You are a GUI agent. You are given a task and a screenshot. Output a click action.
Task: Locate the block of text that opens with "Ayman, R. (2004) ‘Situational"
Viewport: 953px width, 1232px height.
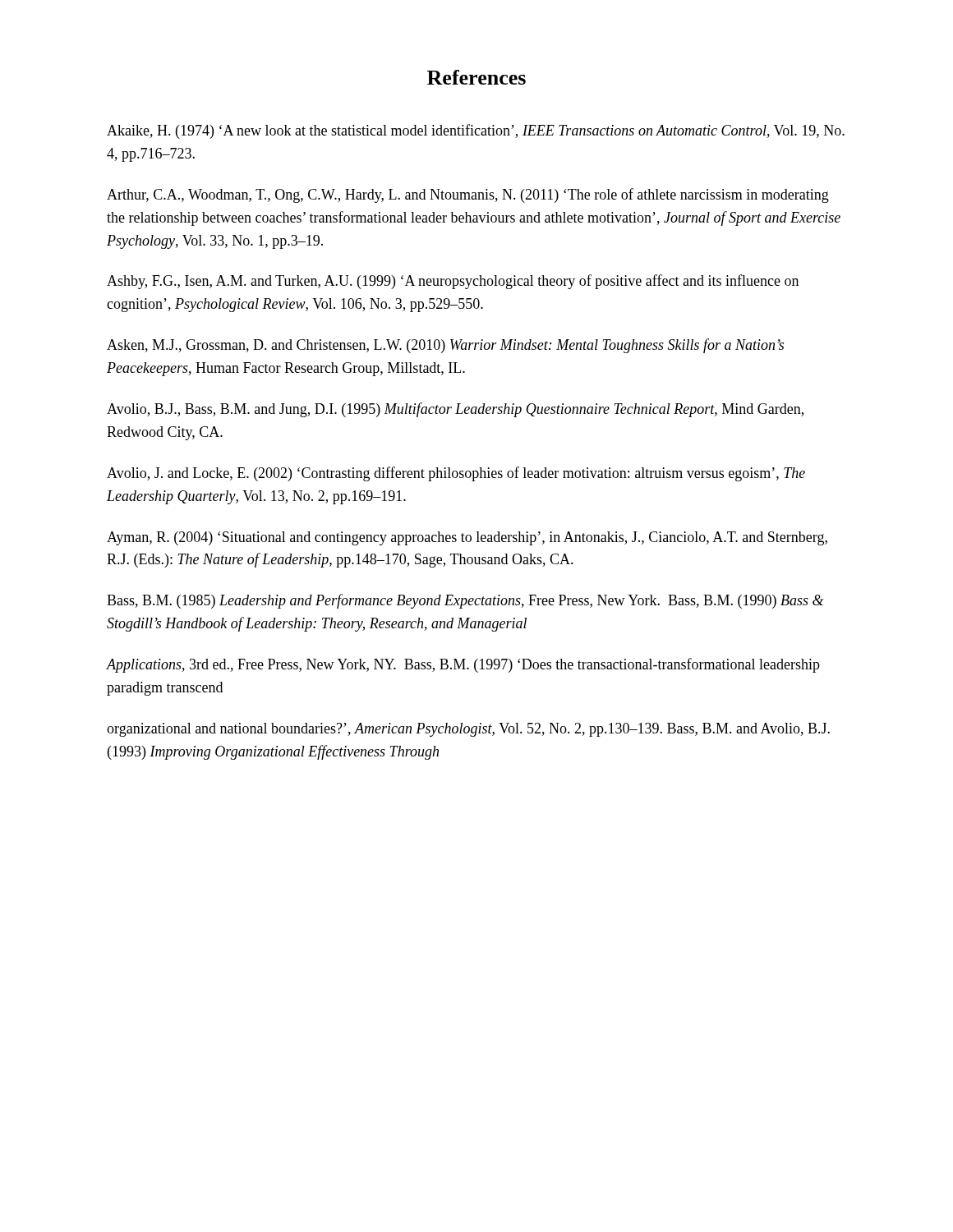pos(467,548)
